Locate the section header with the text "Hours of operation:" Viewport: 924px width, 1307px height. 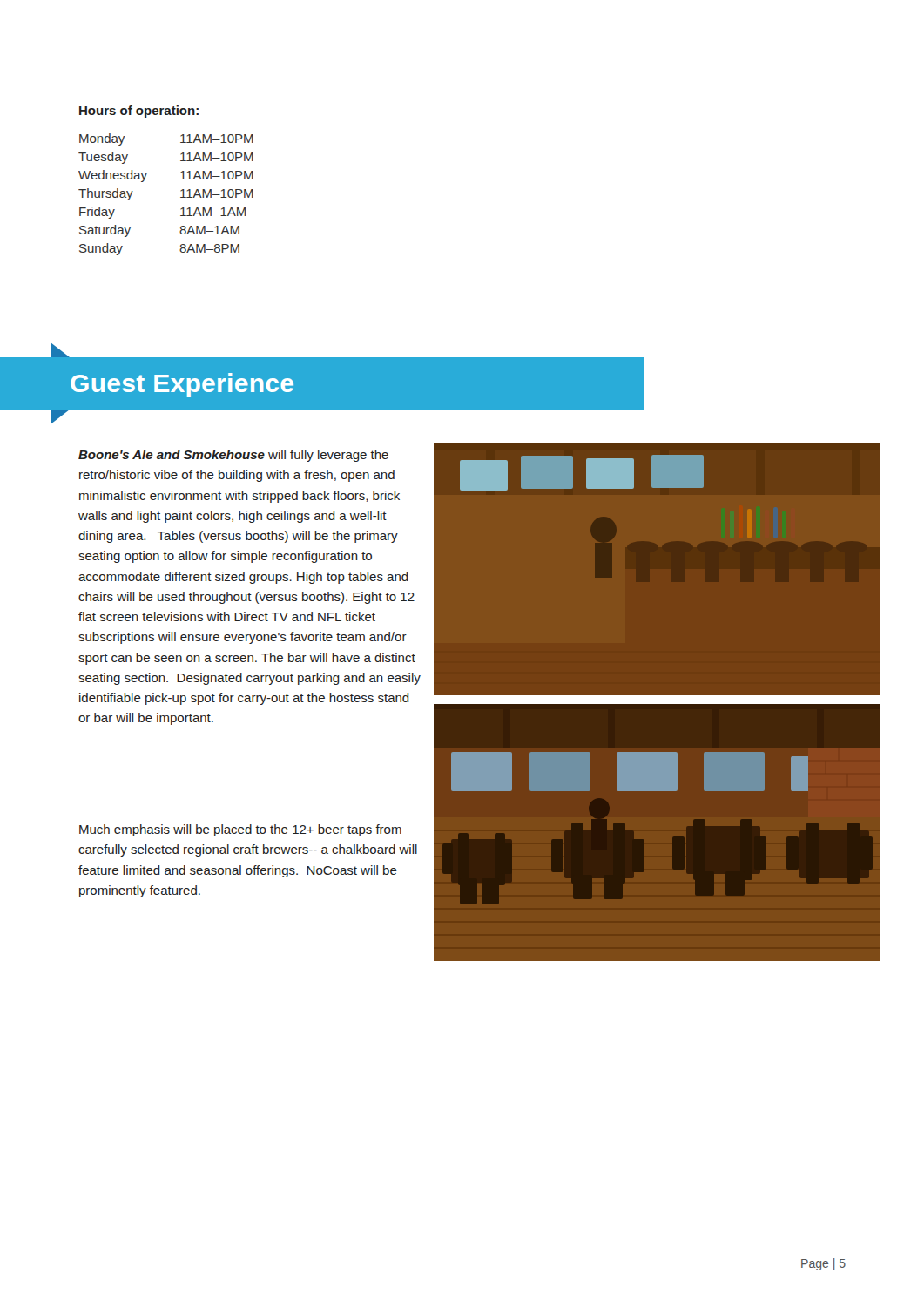(139, 110)
